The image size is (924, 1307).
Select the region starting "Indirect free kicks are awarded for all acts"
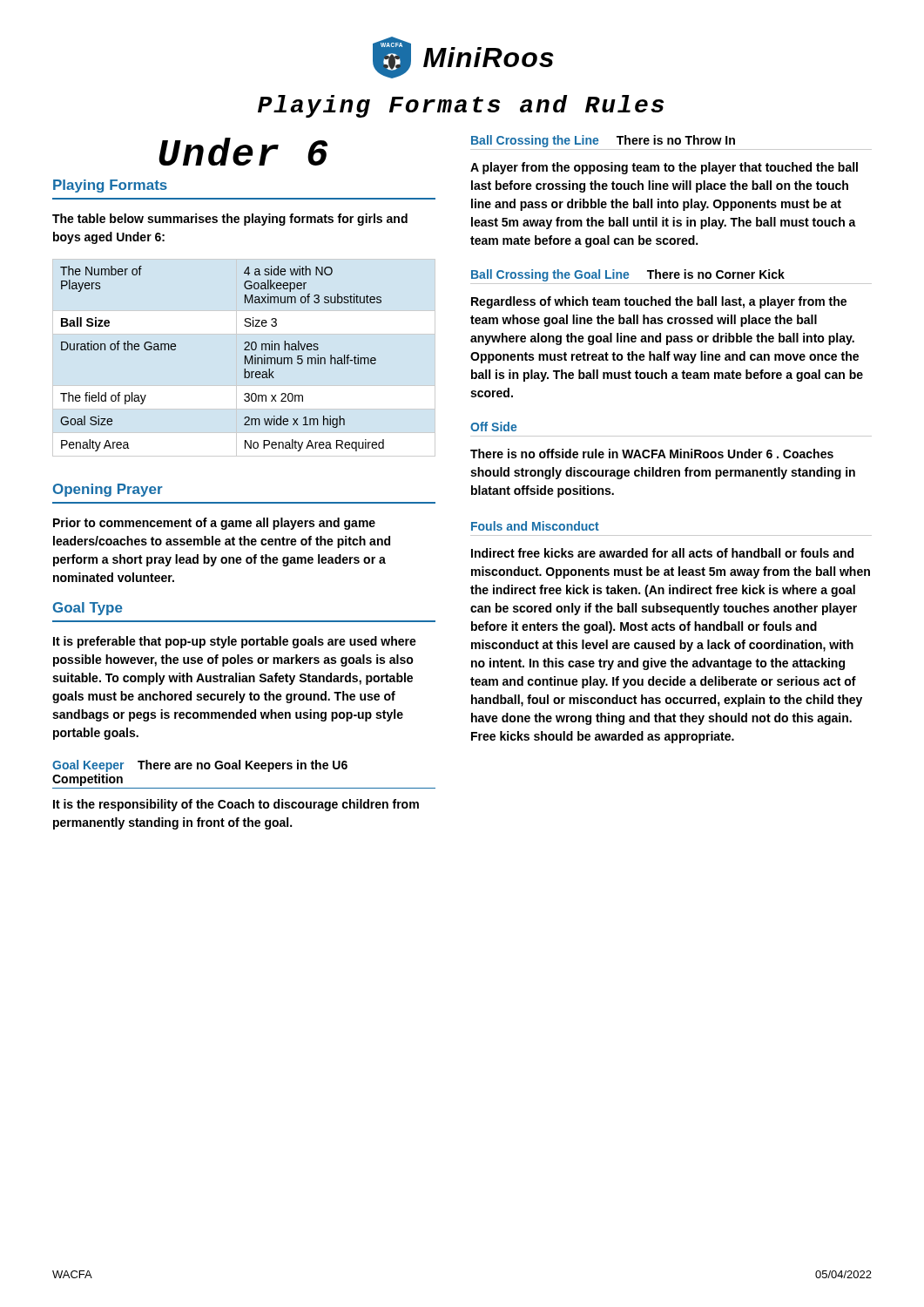[671, 645]
